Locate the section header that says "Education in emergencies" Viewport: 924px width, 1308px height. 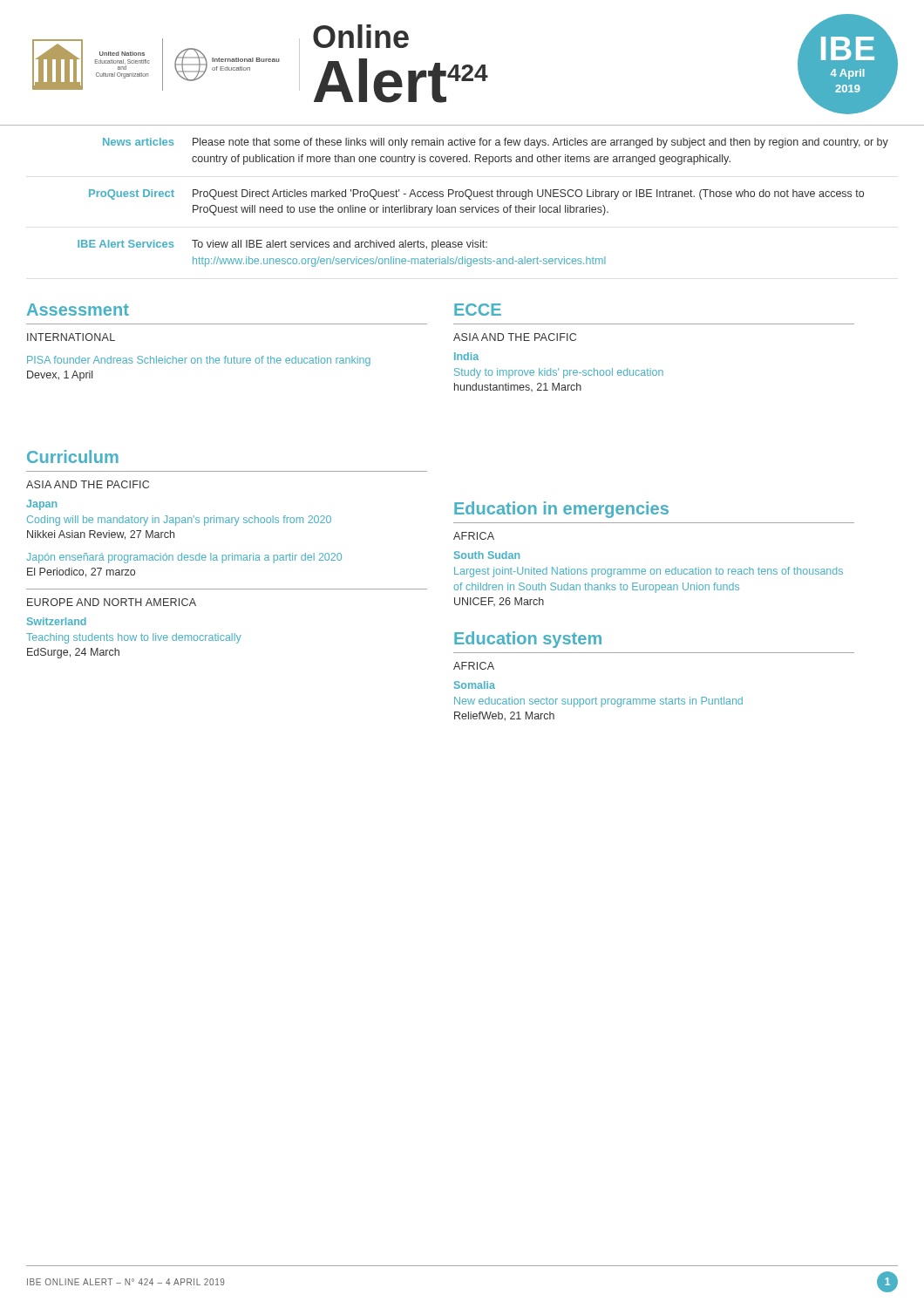(x=561, y=508)
